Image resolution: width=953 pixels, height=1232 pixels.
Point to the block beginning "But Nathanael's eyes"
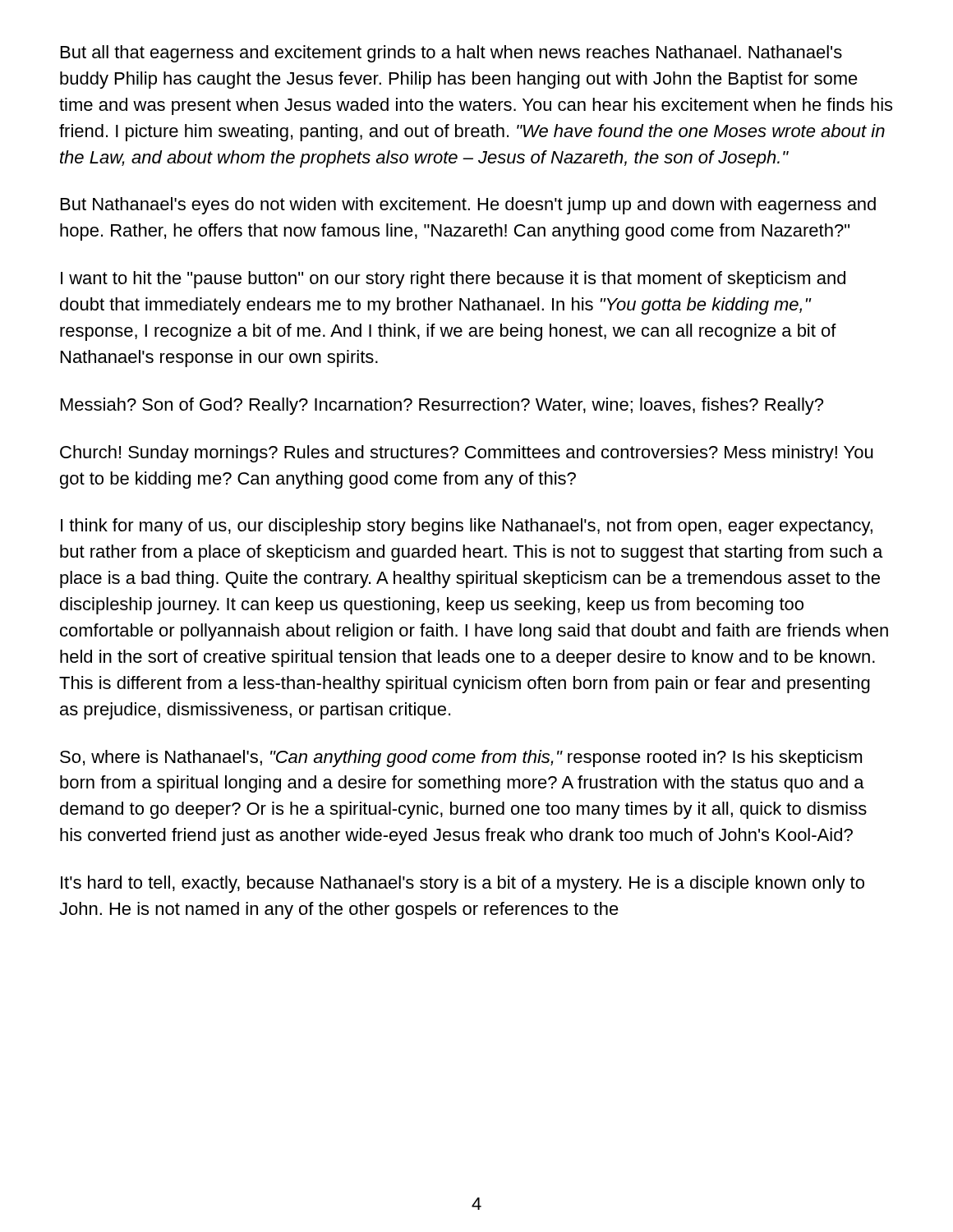point(468,218)
